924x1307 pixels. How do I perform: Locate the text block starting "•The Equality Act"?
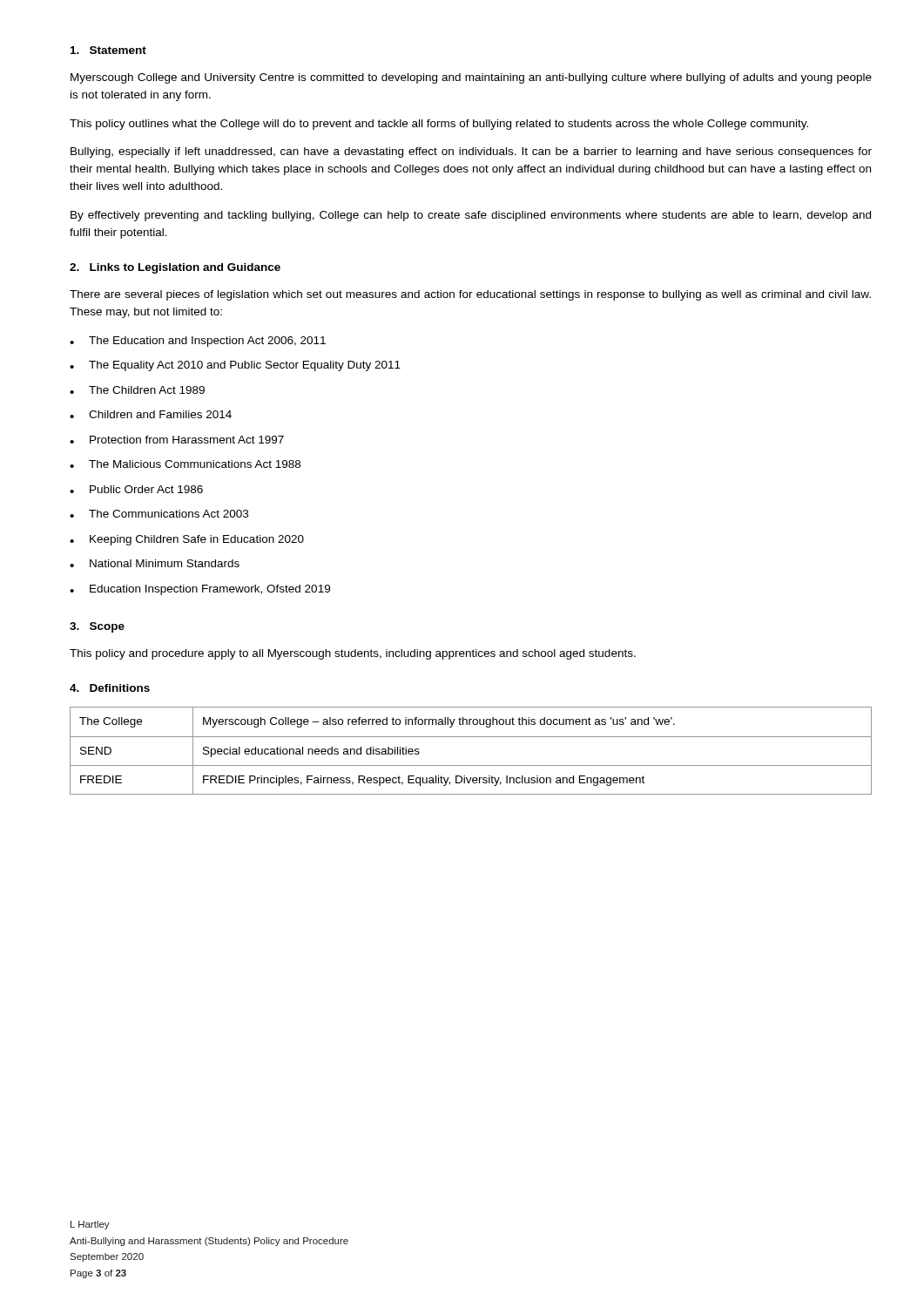point(235,367)
